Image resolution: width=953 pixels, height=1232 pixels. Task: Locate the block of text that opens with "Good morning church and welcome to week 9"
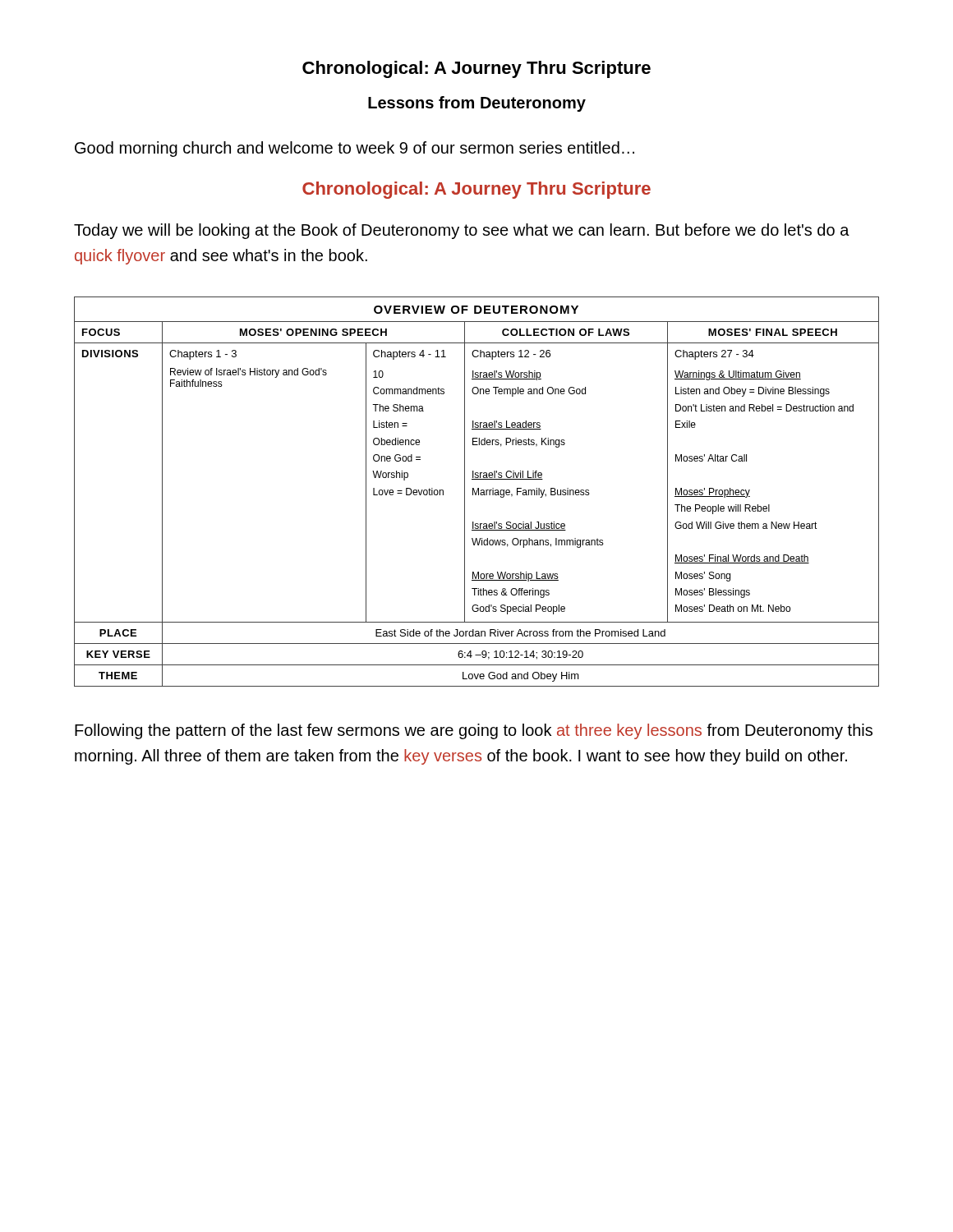(355, 148)
